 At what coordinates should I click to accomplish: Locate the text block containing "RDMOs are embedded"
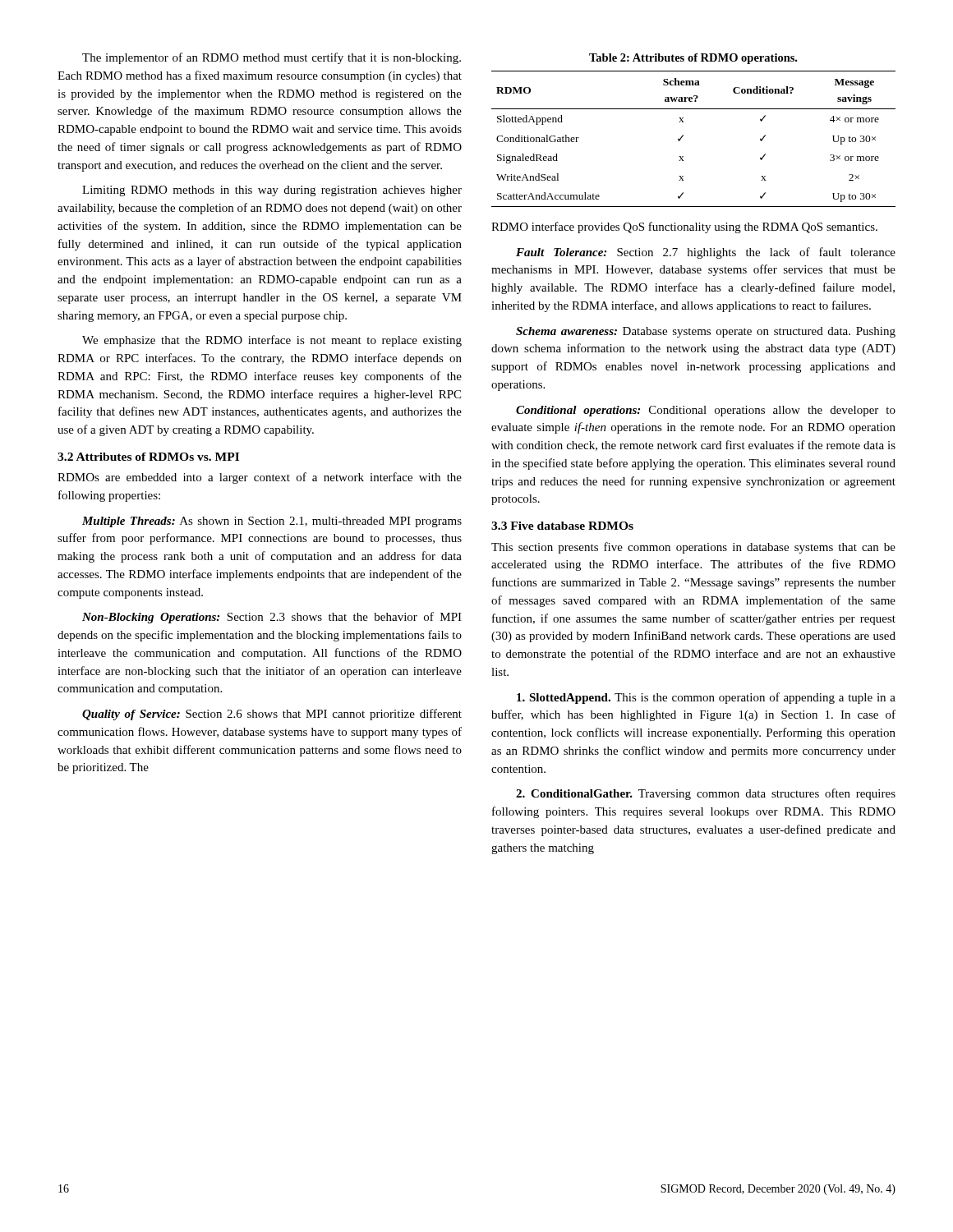pyautogui.click(x=260, y=487)
